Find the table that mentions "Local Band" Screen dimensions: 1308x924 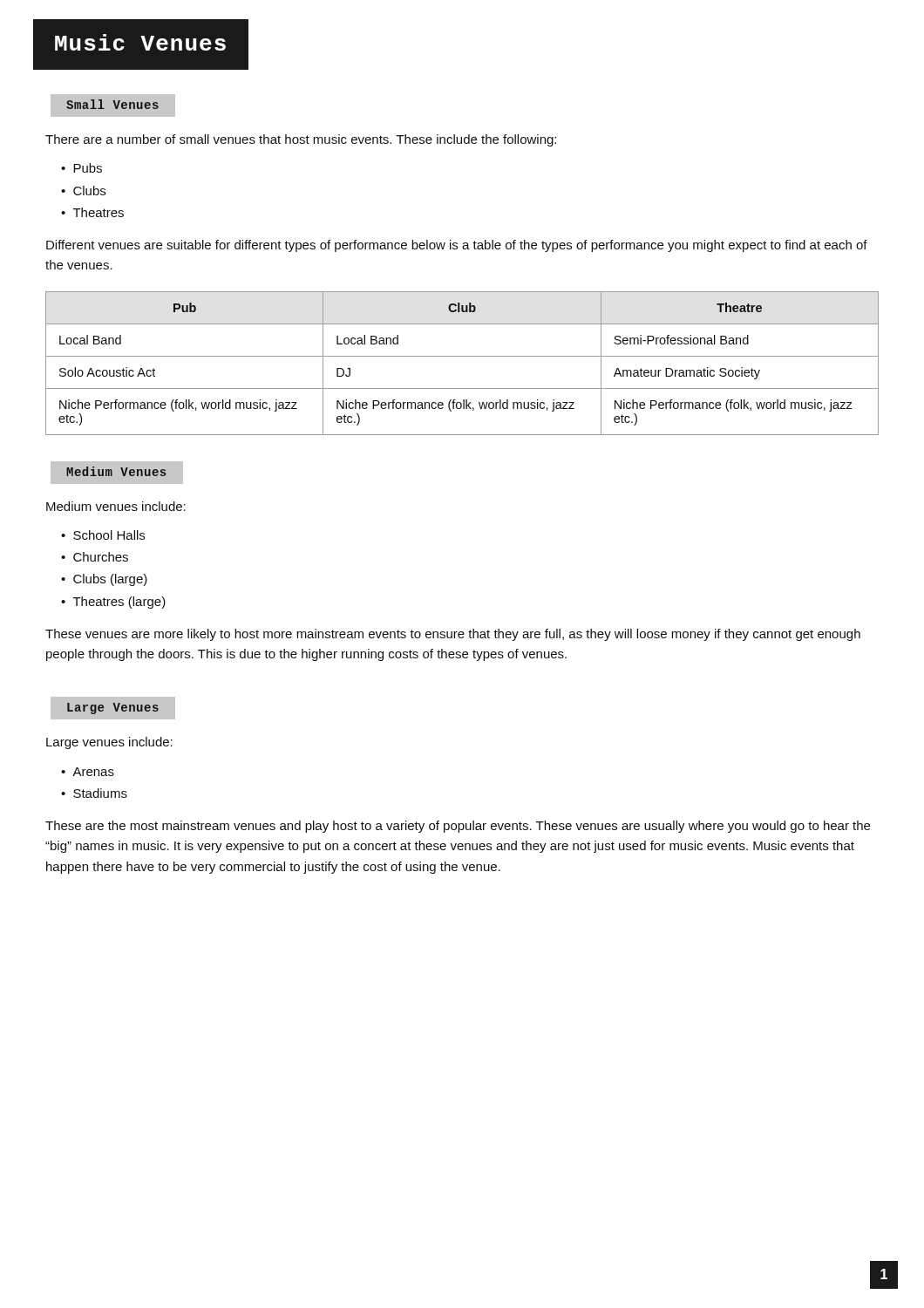(462, 363)
